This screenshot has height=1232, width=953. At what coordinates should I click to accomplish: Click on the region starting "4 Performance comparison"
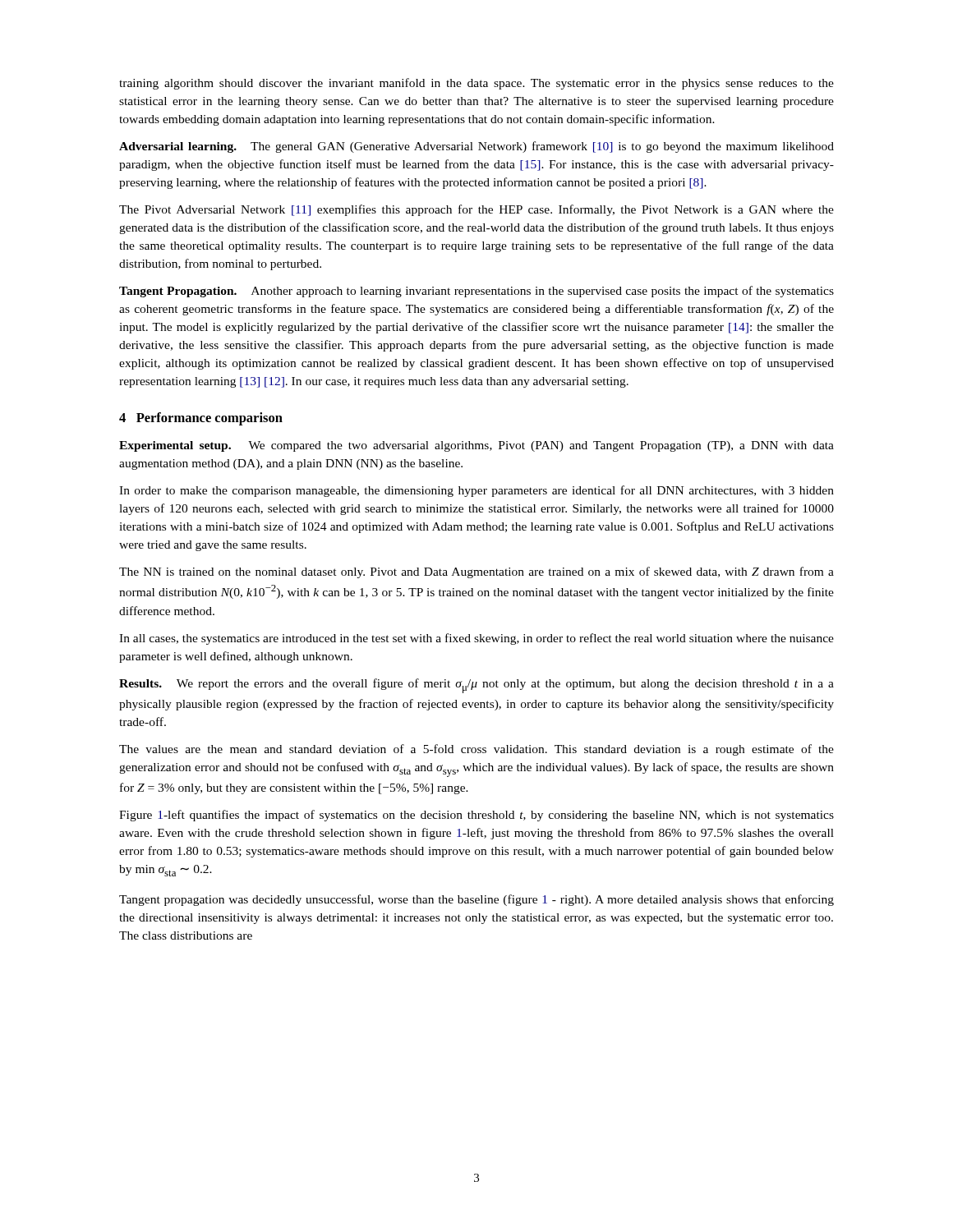tap(201, 418)
